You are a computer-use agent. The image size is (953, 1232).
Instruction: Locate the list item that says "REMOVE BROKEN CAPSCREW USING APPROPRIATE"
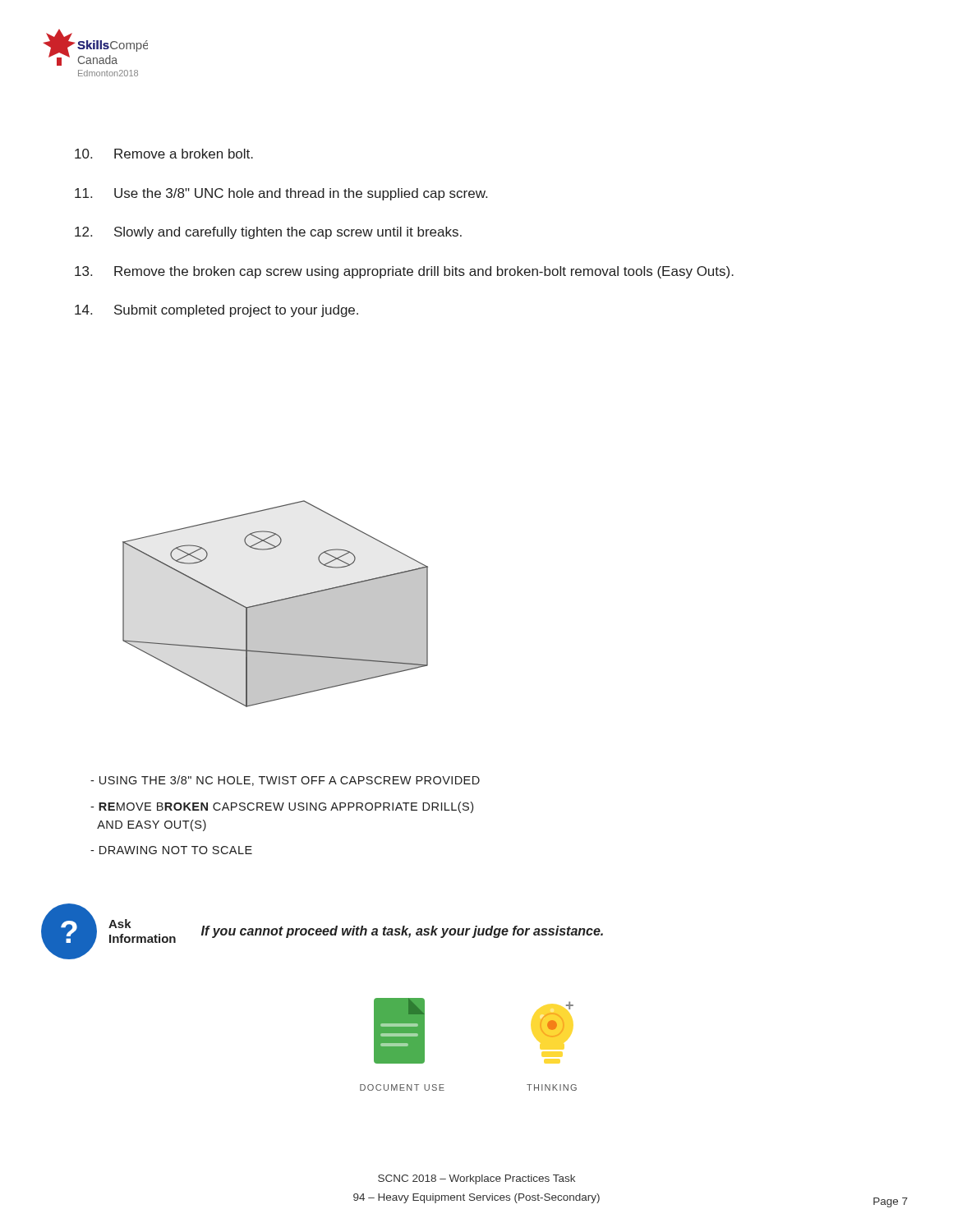282,815
